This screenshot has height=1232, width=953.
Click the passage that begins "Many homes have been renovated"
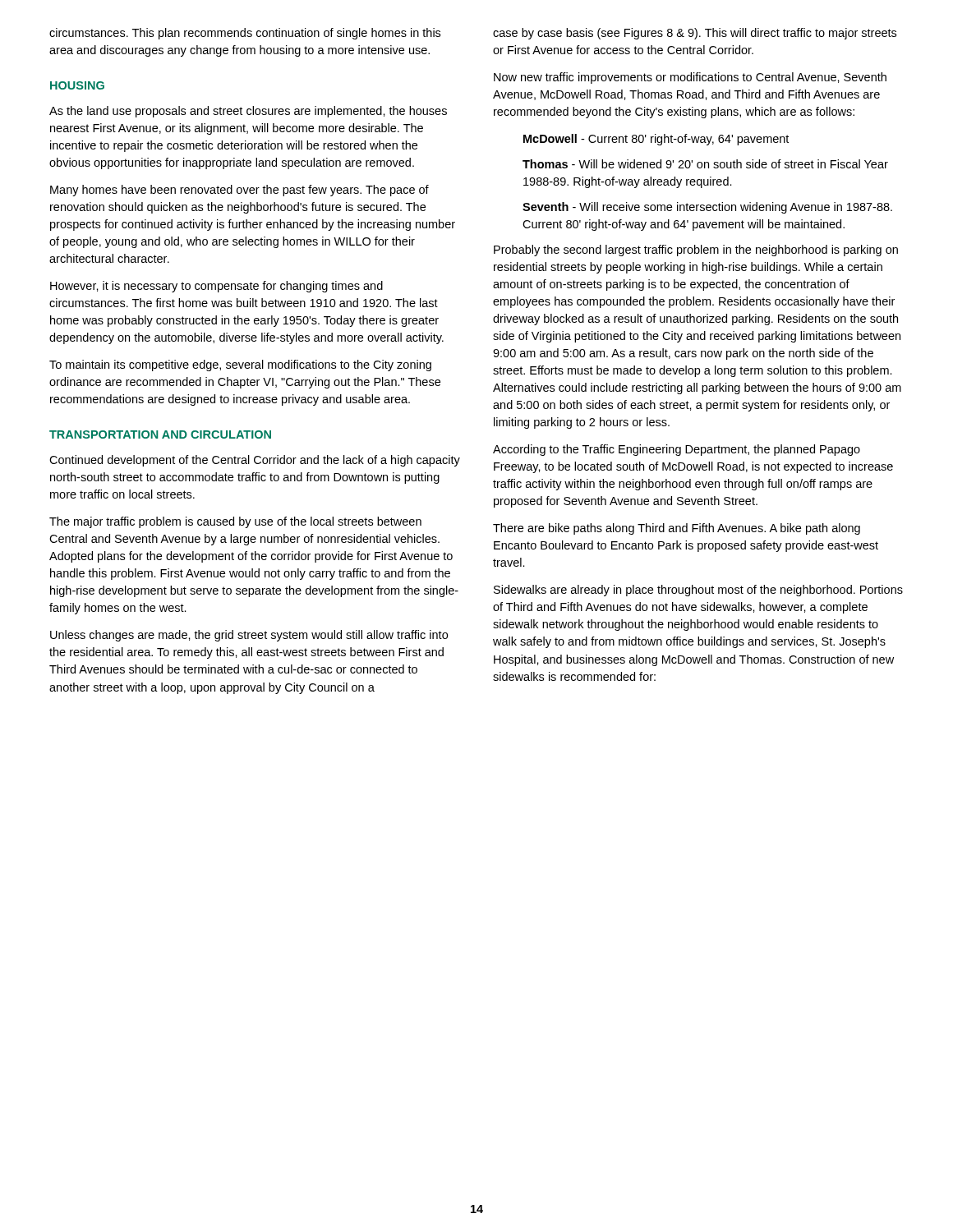[x=252, y=224]
